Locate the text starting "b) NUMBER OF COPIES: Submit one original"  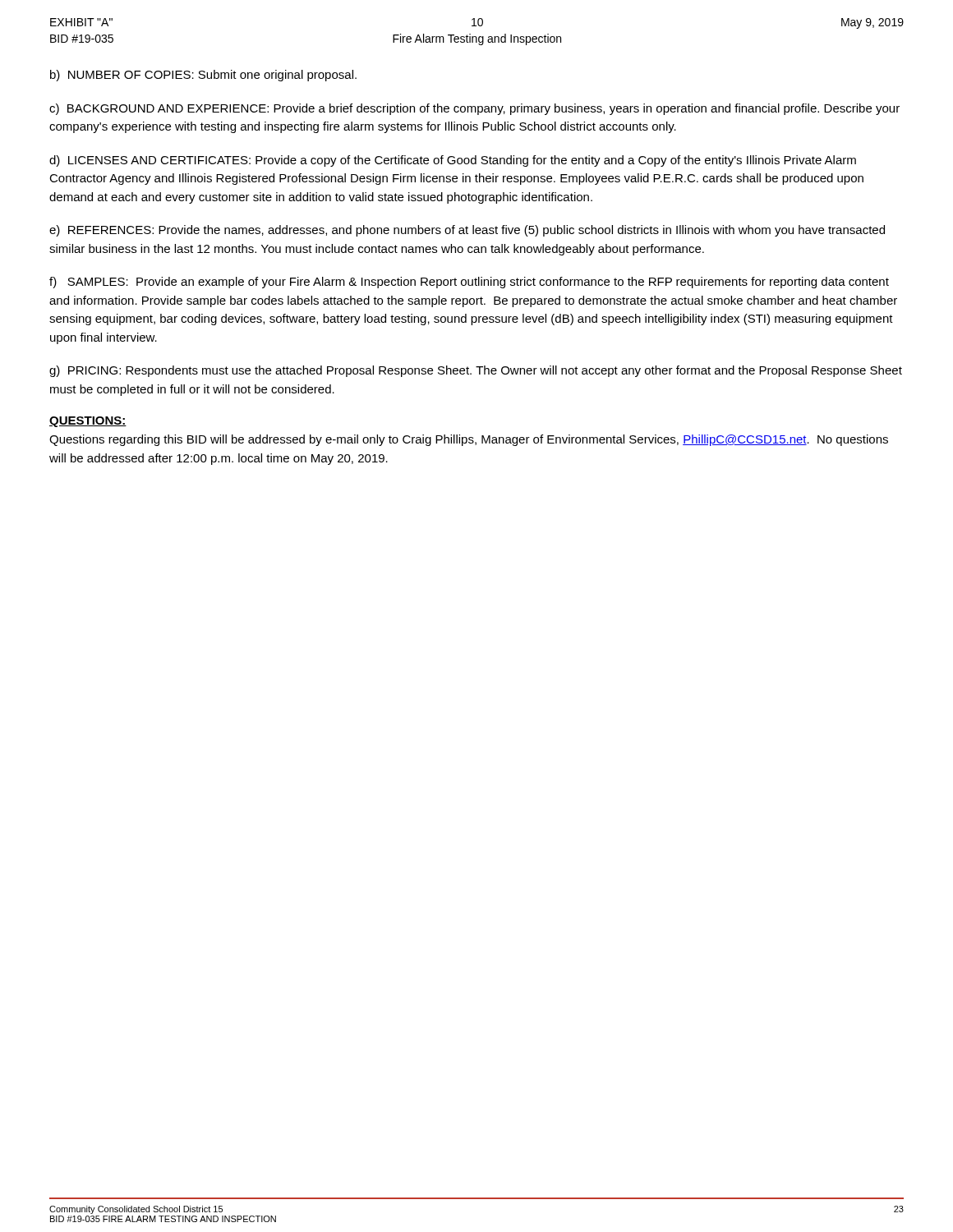click(x=203, y=74)
